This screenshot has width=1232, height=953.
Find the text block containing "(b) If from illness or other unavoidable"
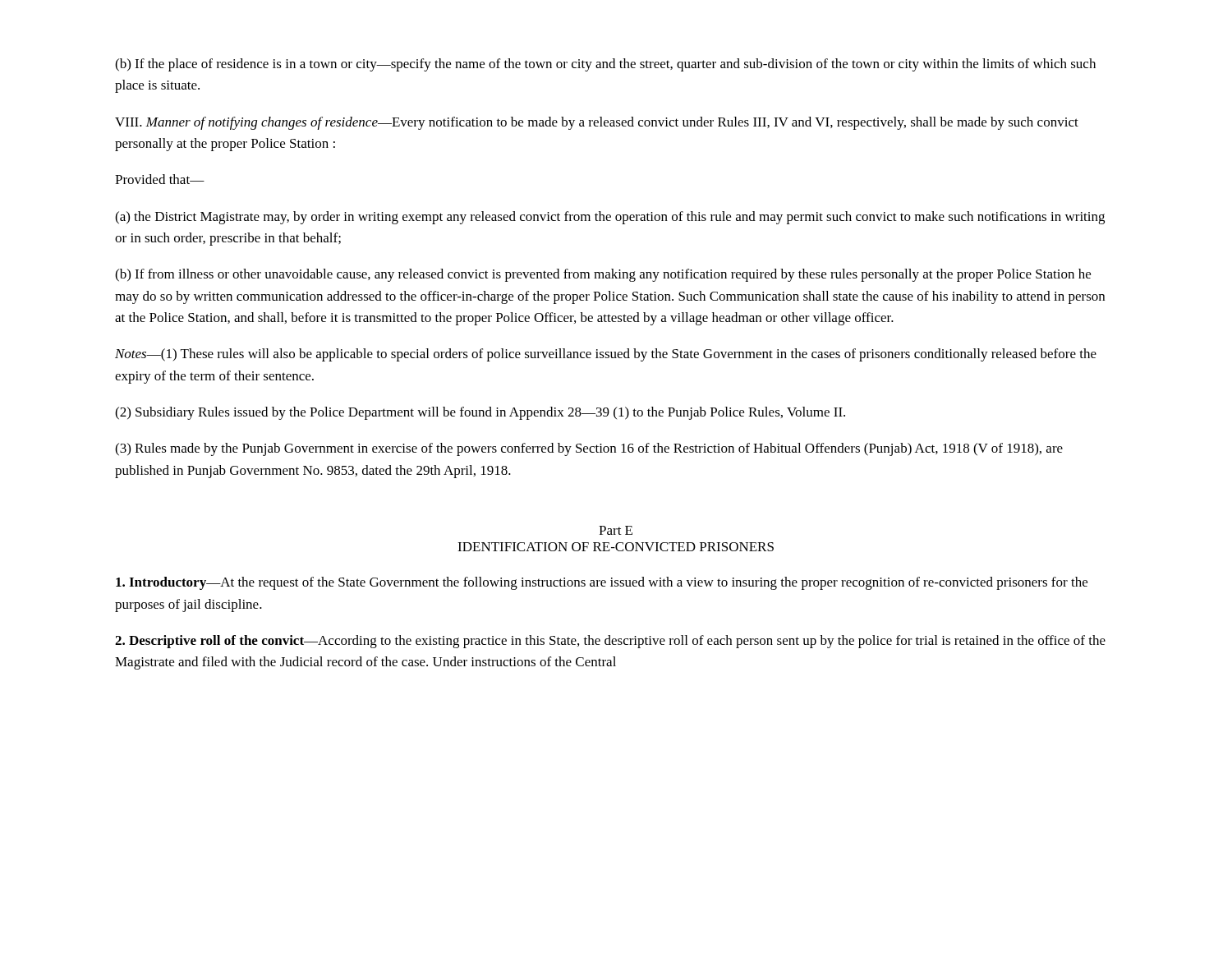[610, 296]
